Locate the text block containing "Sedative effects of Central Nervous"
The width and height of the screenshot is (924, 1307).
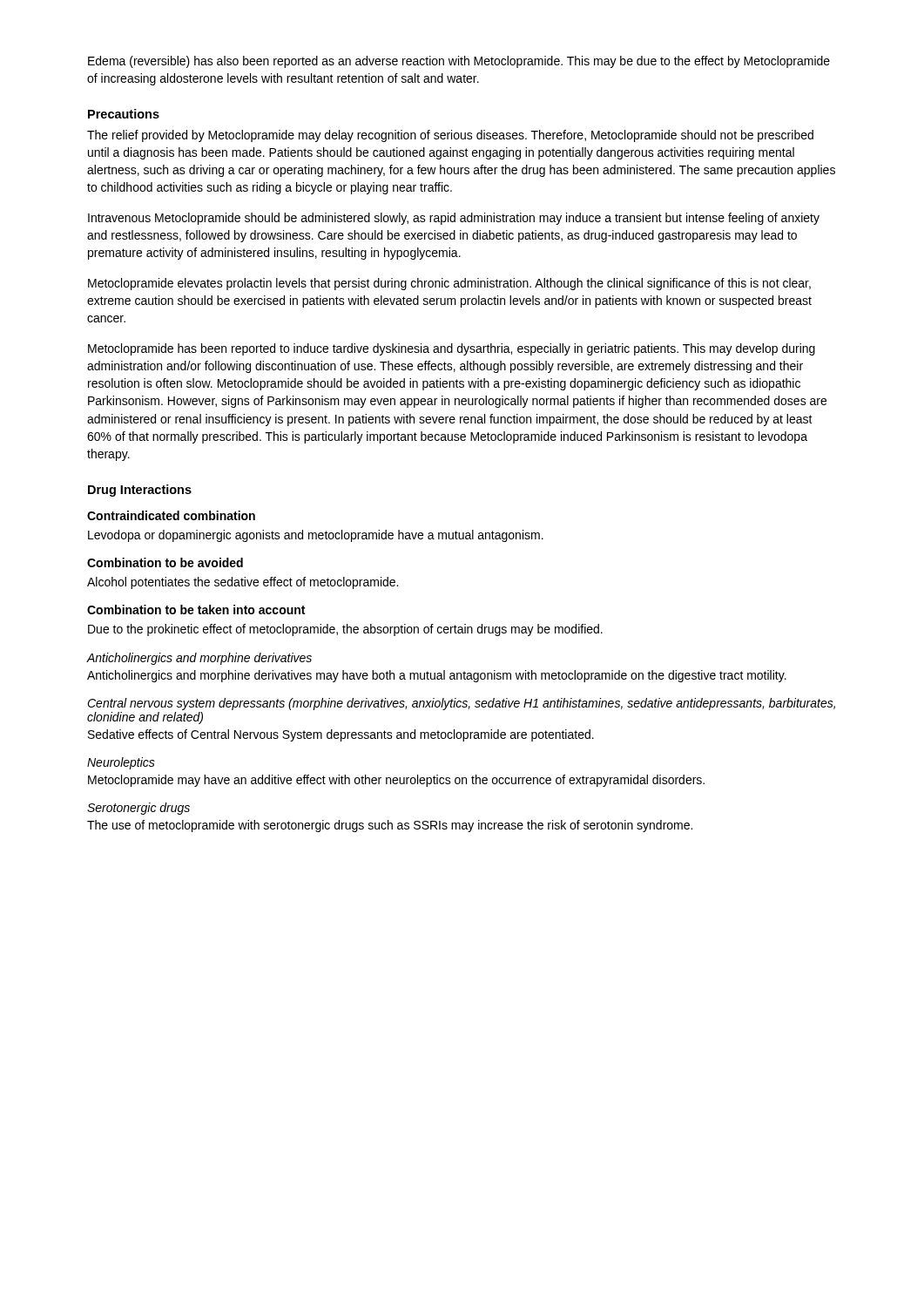pos(341,734)
